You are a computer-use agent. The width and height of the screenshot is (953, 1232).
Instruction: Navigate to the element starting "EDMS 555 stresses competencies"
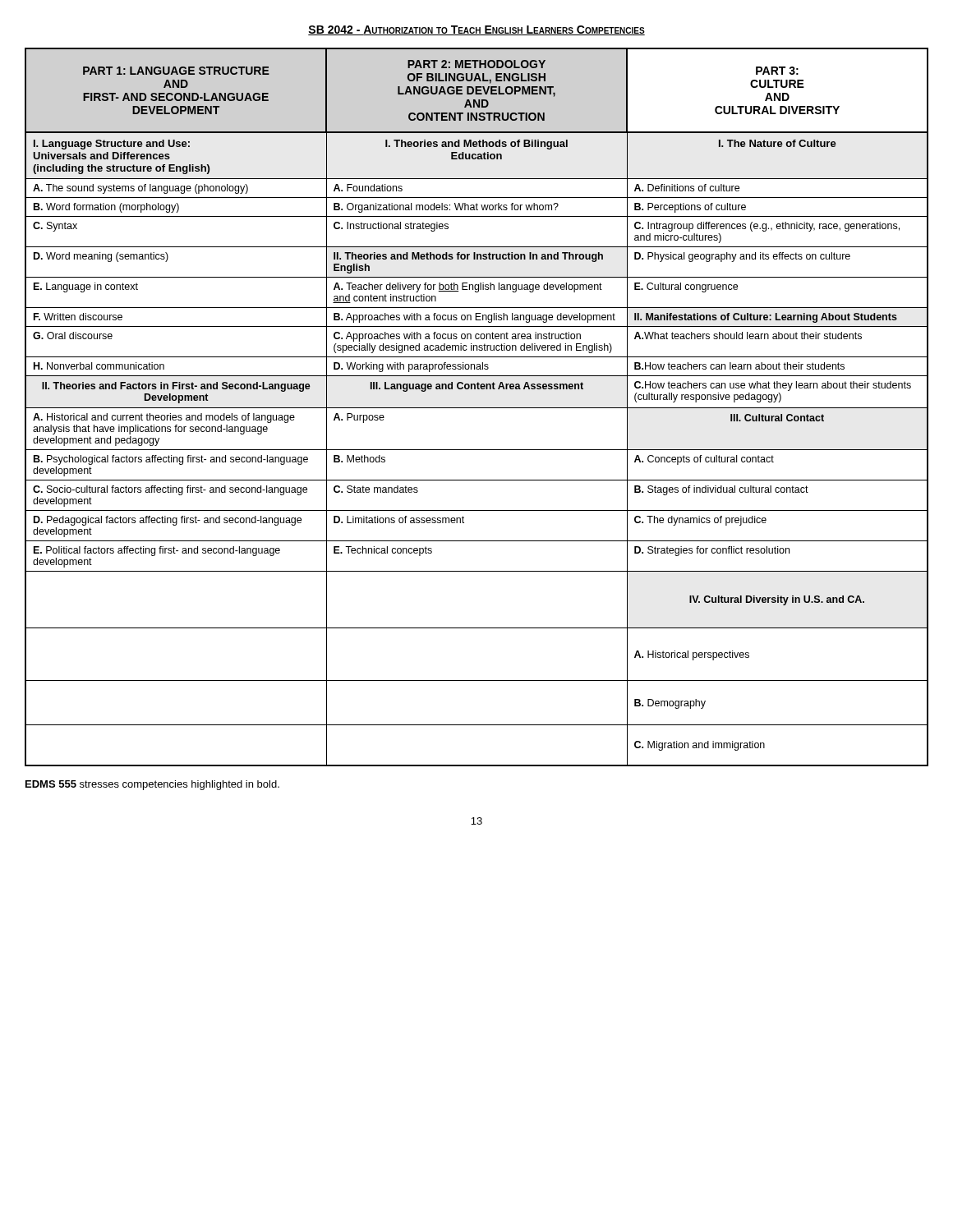click(152, 784)
